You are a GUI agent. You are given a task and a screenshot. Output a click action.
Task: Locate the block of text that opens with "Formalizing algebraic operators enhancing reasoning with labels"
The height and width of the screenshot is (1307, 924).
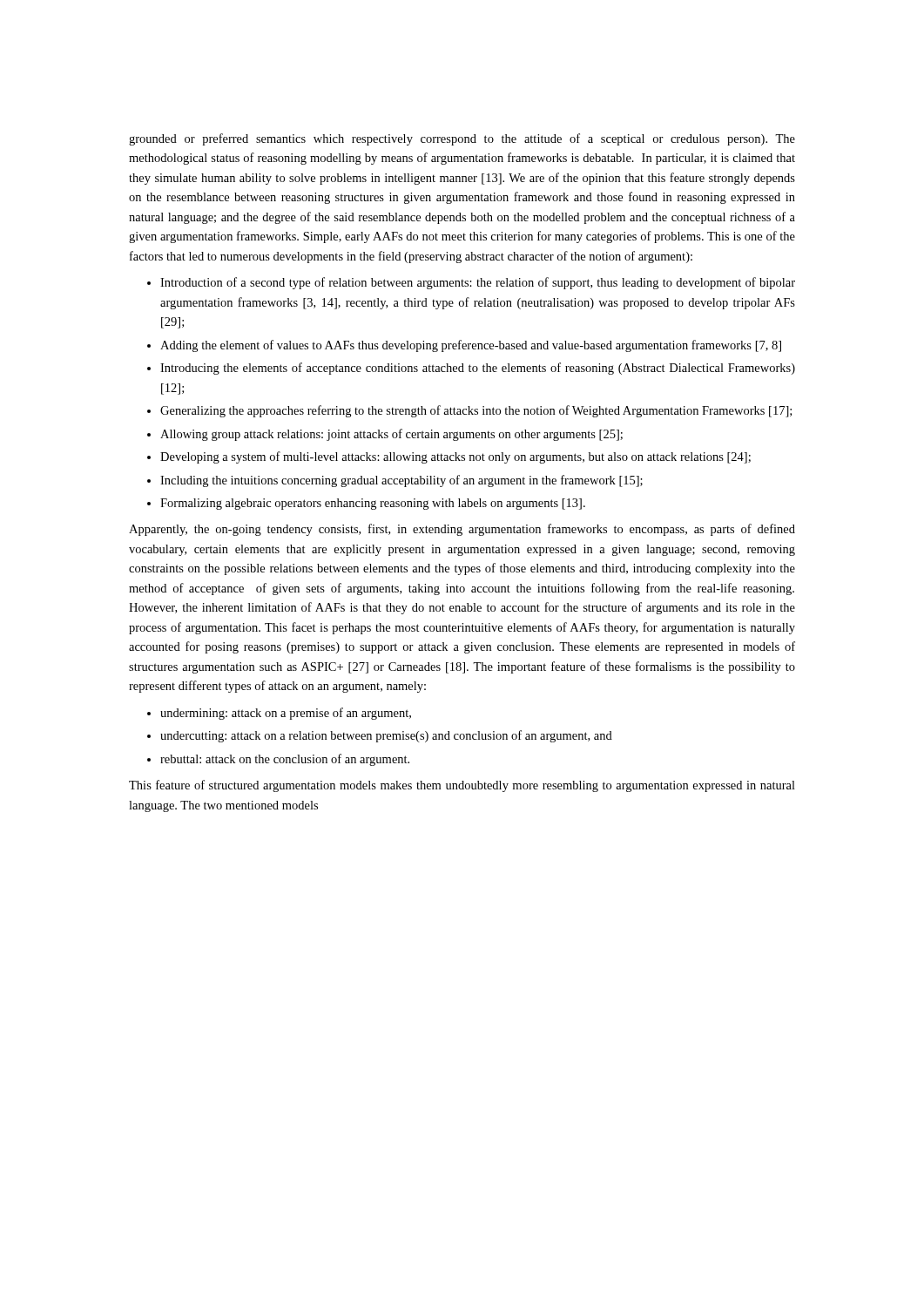373,503
